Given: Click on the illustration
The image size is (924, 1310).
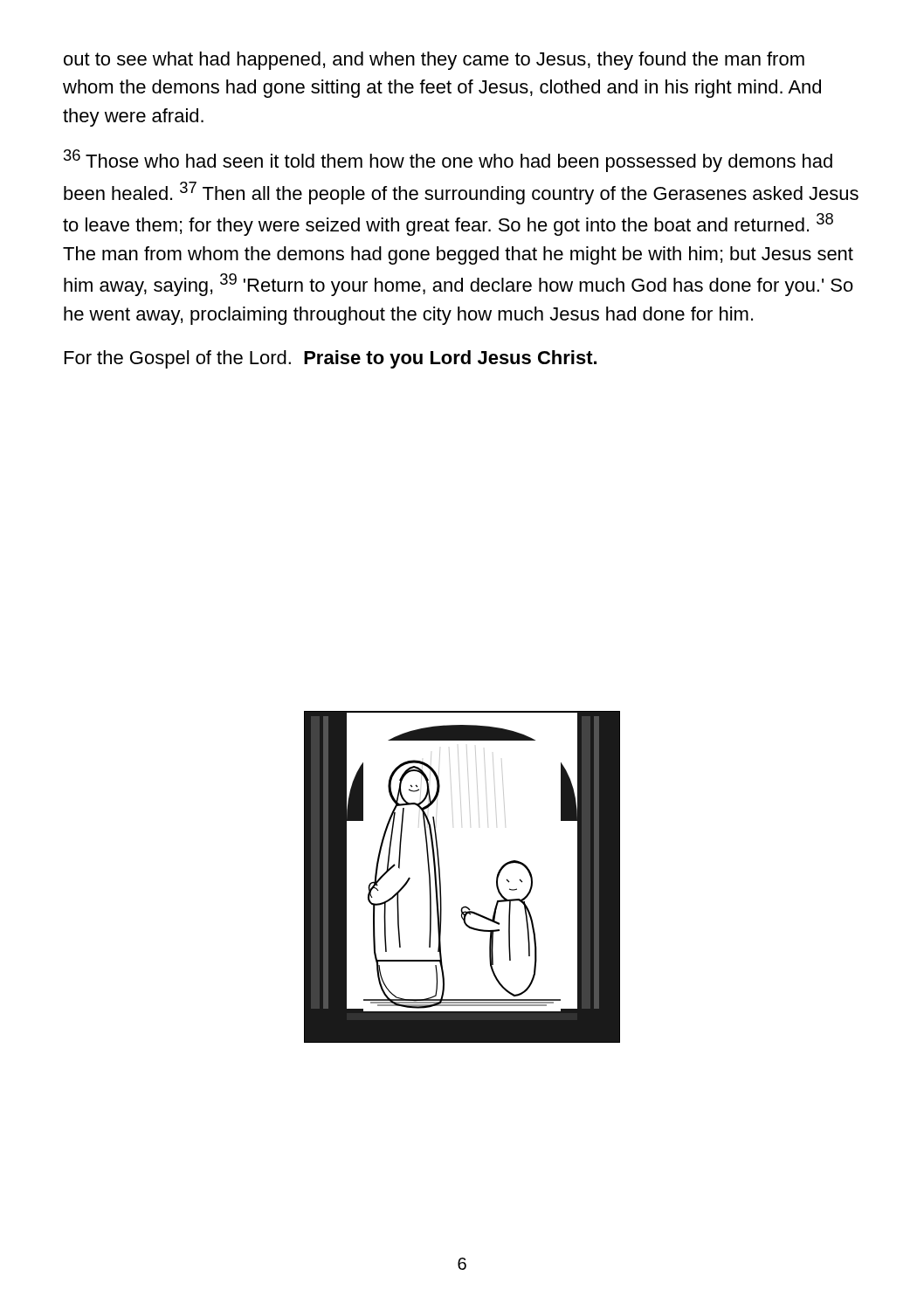Looking at the screenshot, I should [462, 882].
